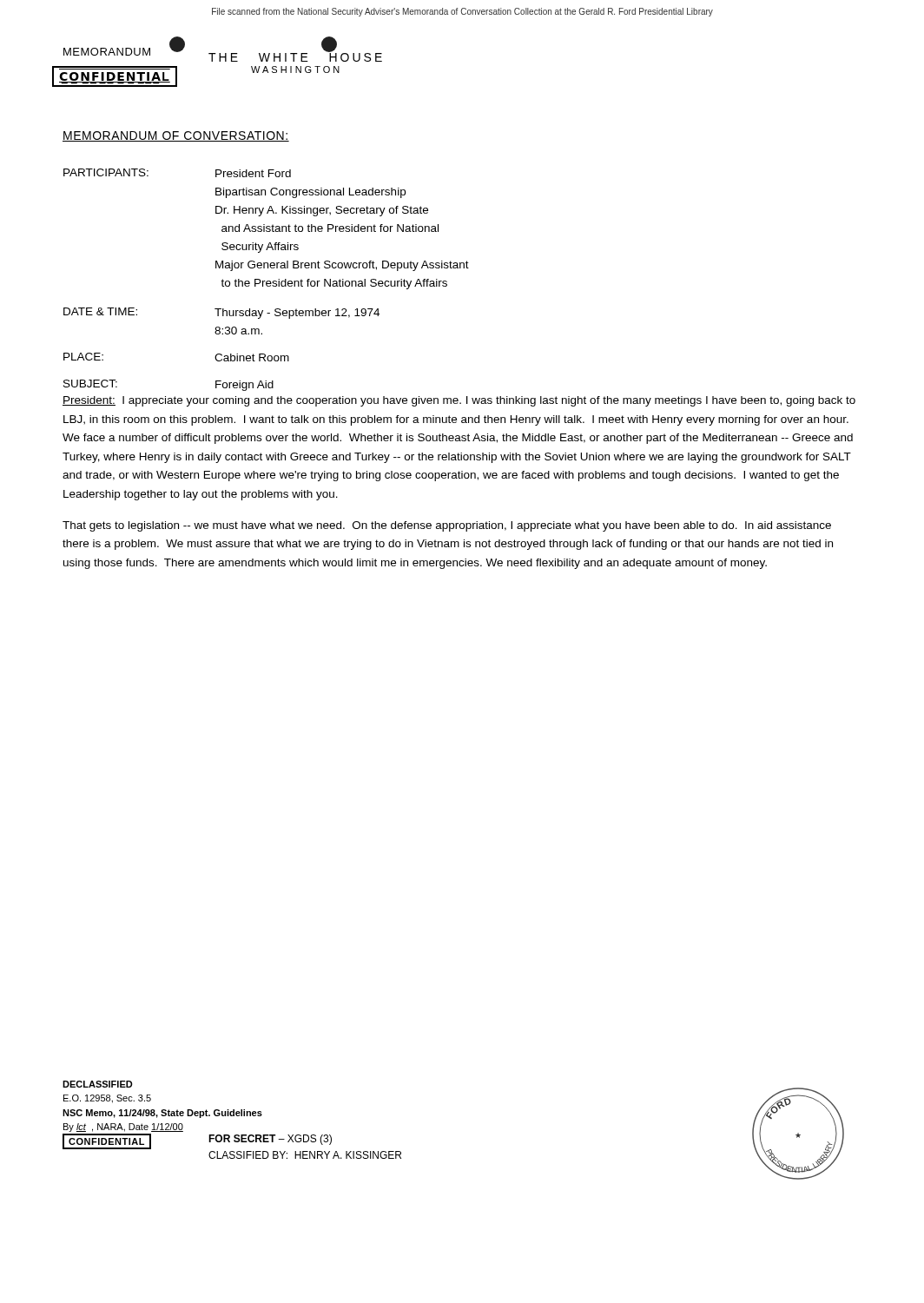Navigate to the text block starting "President: I appreciate"

(x=459, y=447)
